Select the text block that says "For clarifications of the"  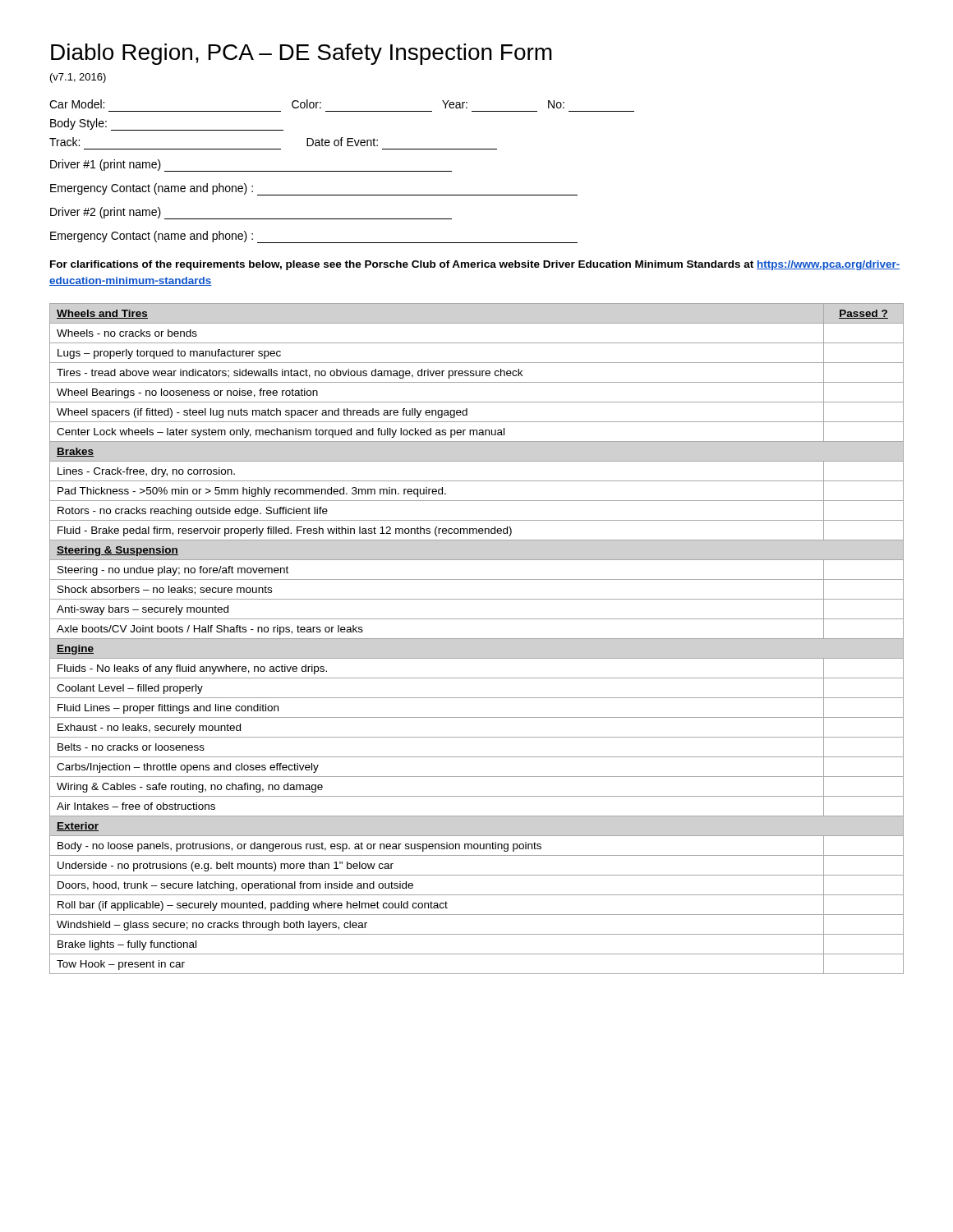point(475,272)
